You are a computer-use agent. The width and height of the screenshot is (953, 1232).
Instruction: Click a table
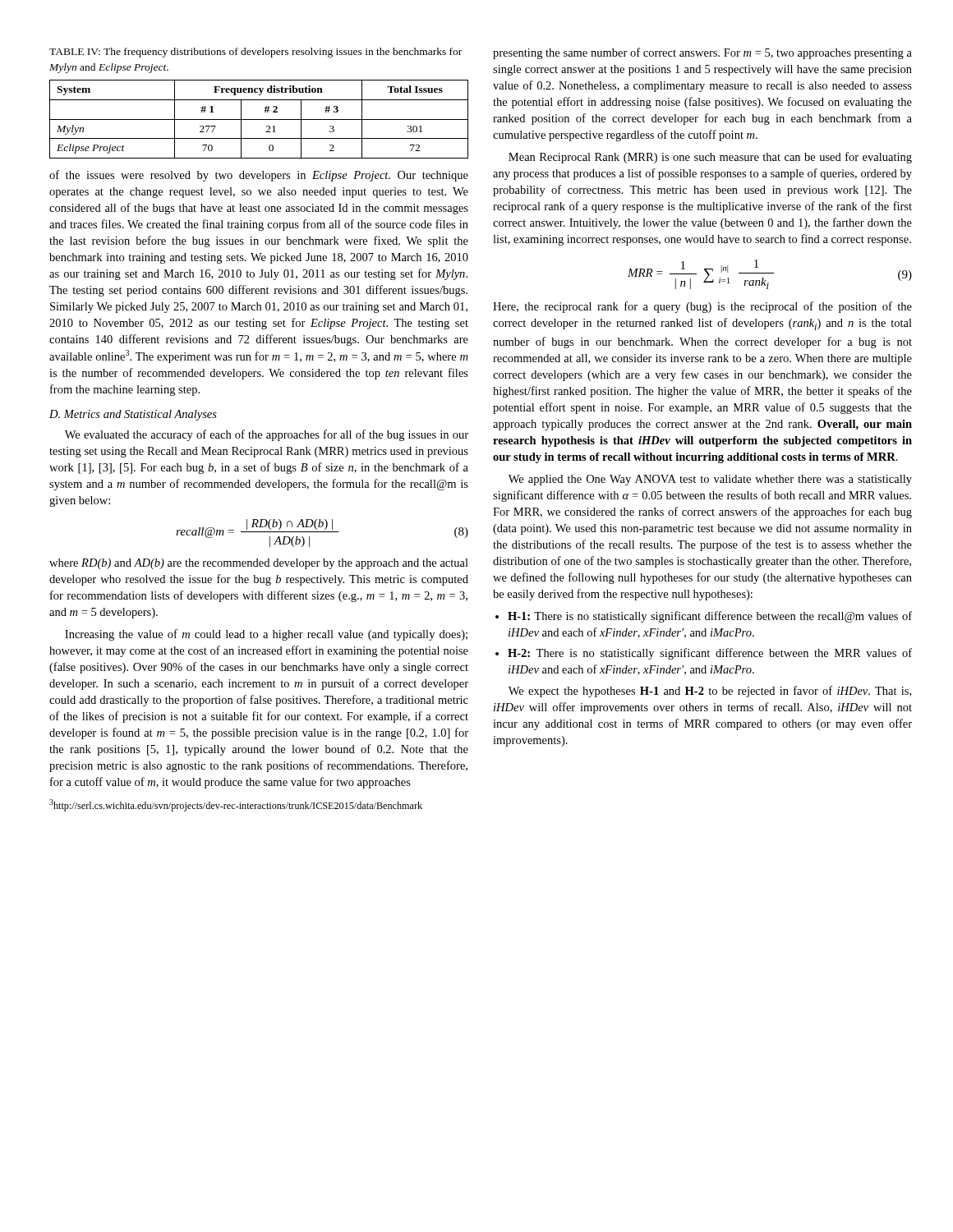[259, 119]
